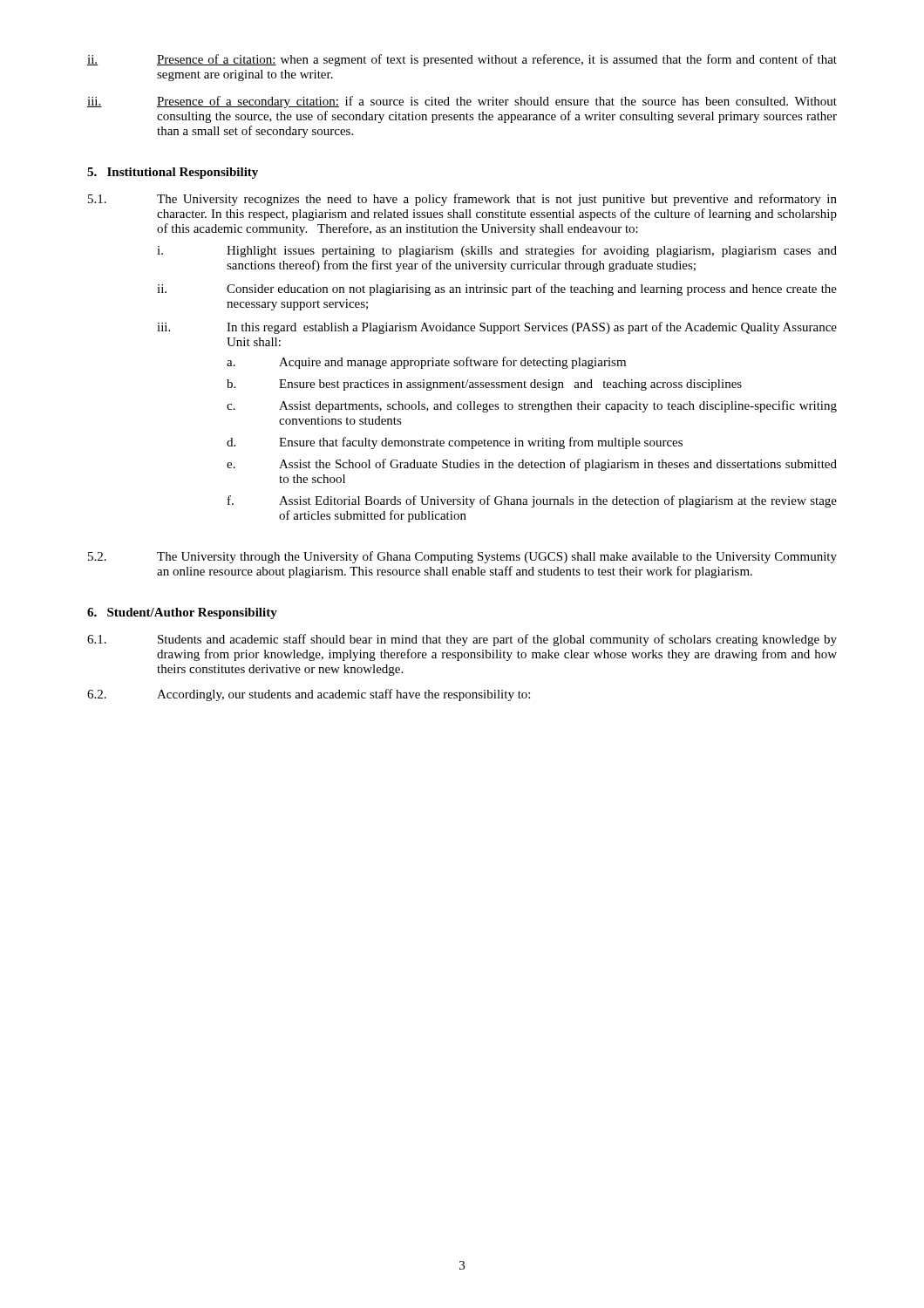The height and width of the screenshot is (1308, 924).
Task: Where is the passage that starts "iii. Presence of a secondary citation: if"?
Action: coord(462,116)
